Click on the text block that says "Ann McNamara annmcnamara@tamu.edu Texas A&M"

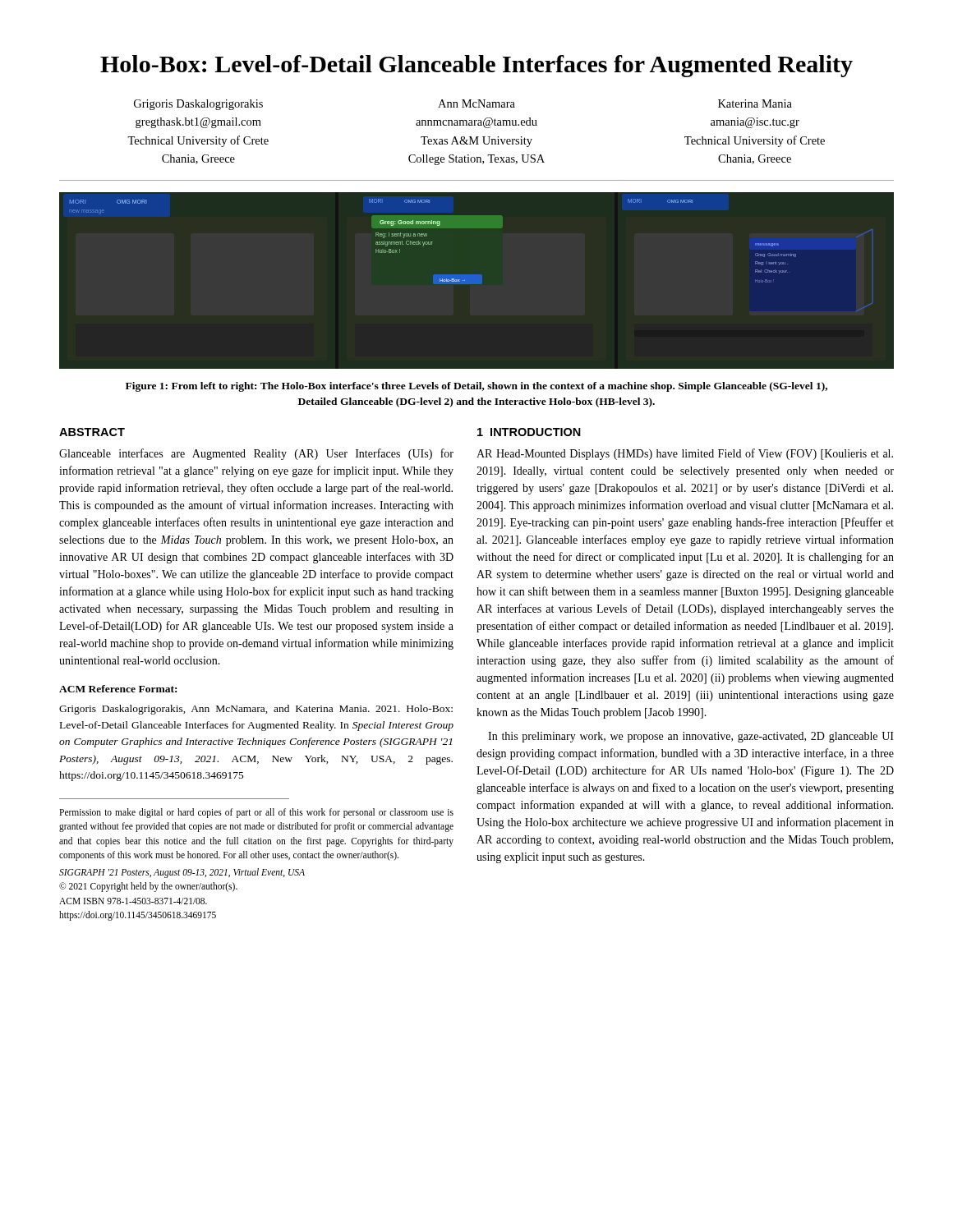click(x=476, y=131)
